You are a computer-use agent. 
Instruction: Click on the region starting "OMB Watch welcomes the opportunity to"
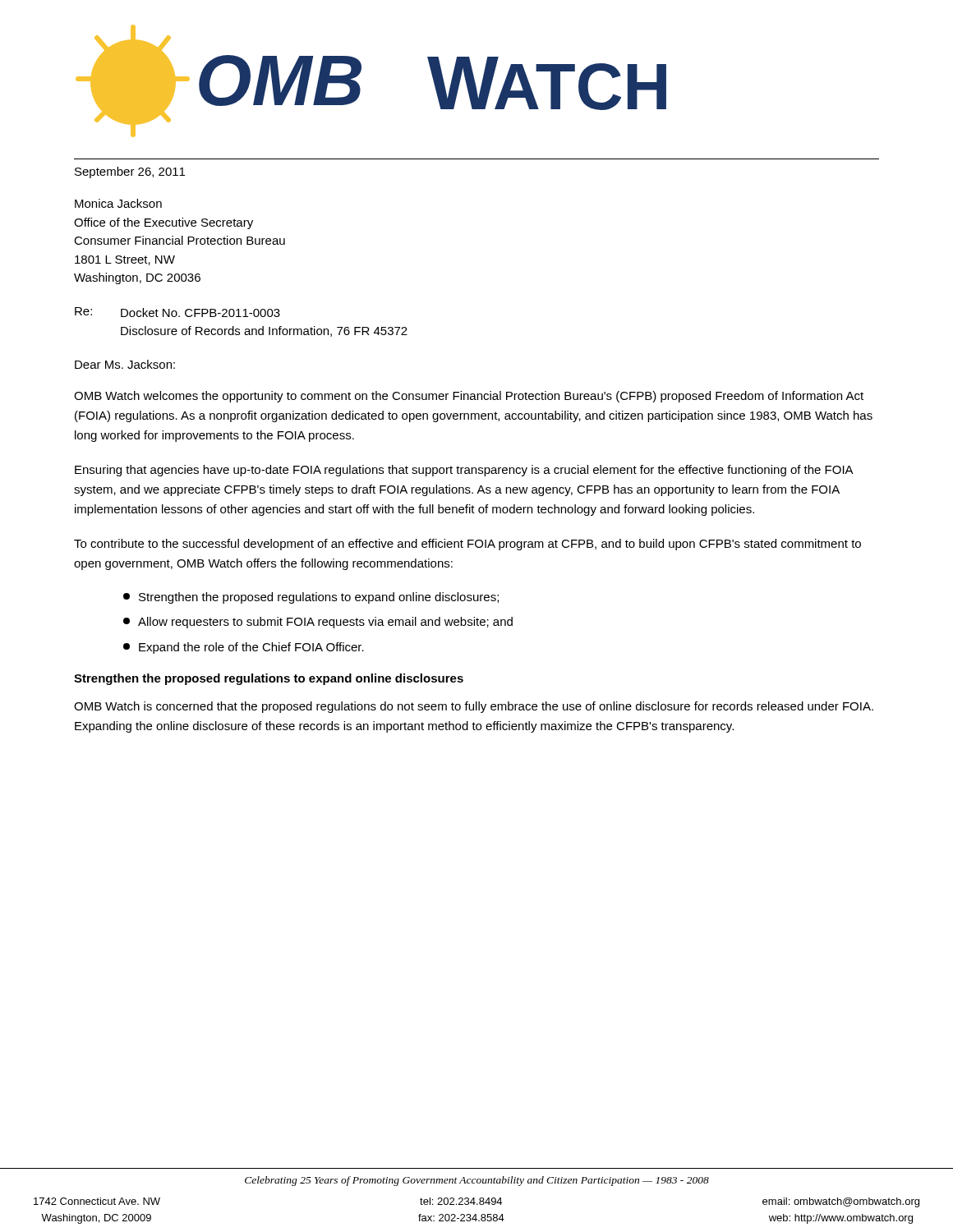click(x=473, y=415)
